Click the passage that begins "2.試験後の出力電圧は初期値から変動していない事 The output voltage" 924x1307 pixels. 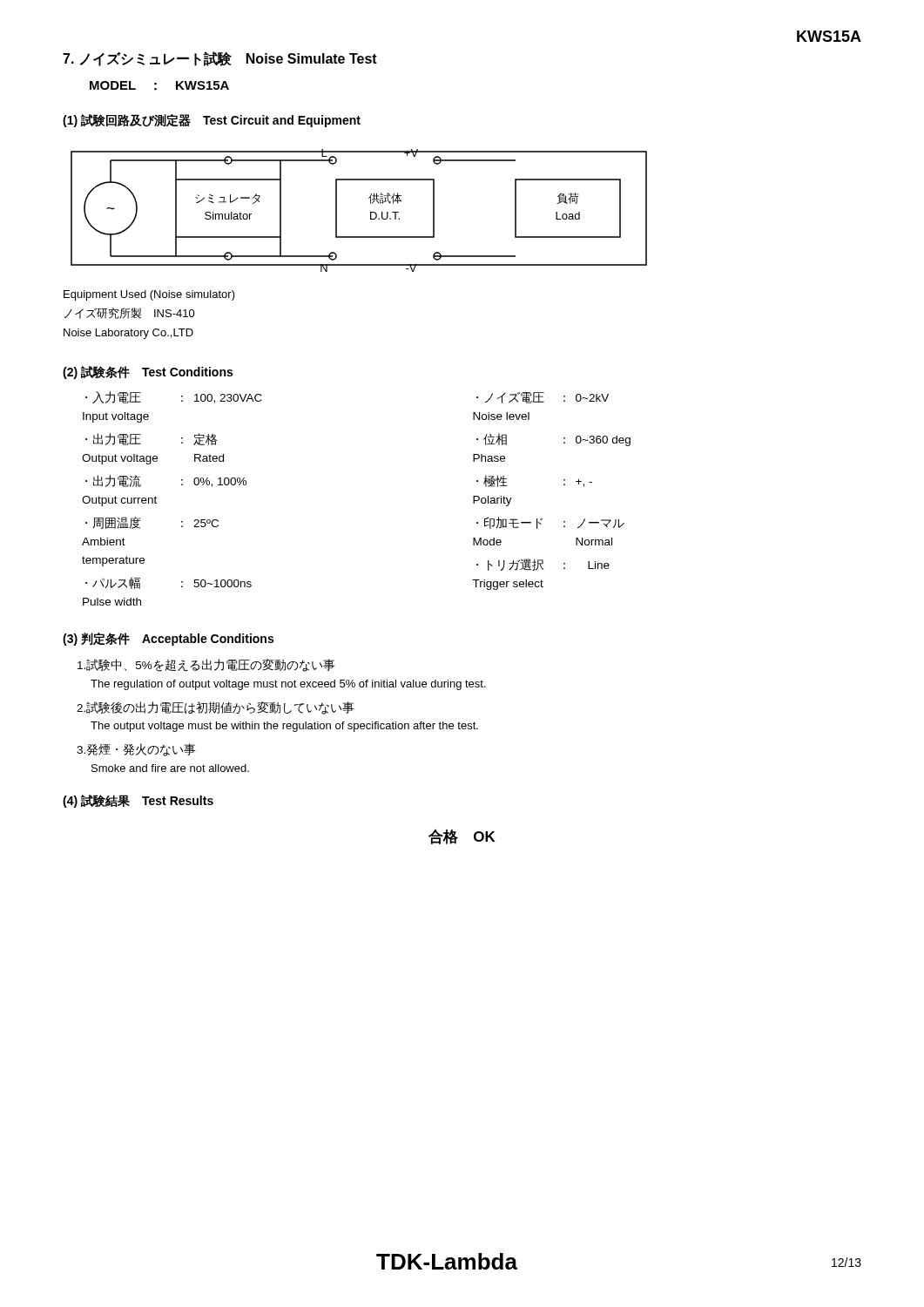pos(469,717)
